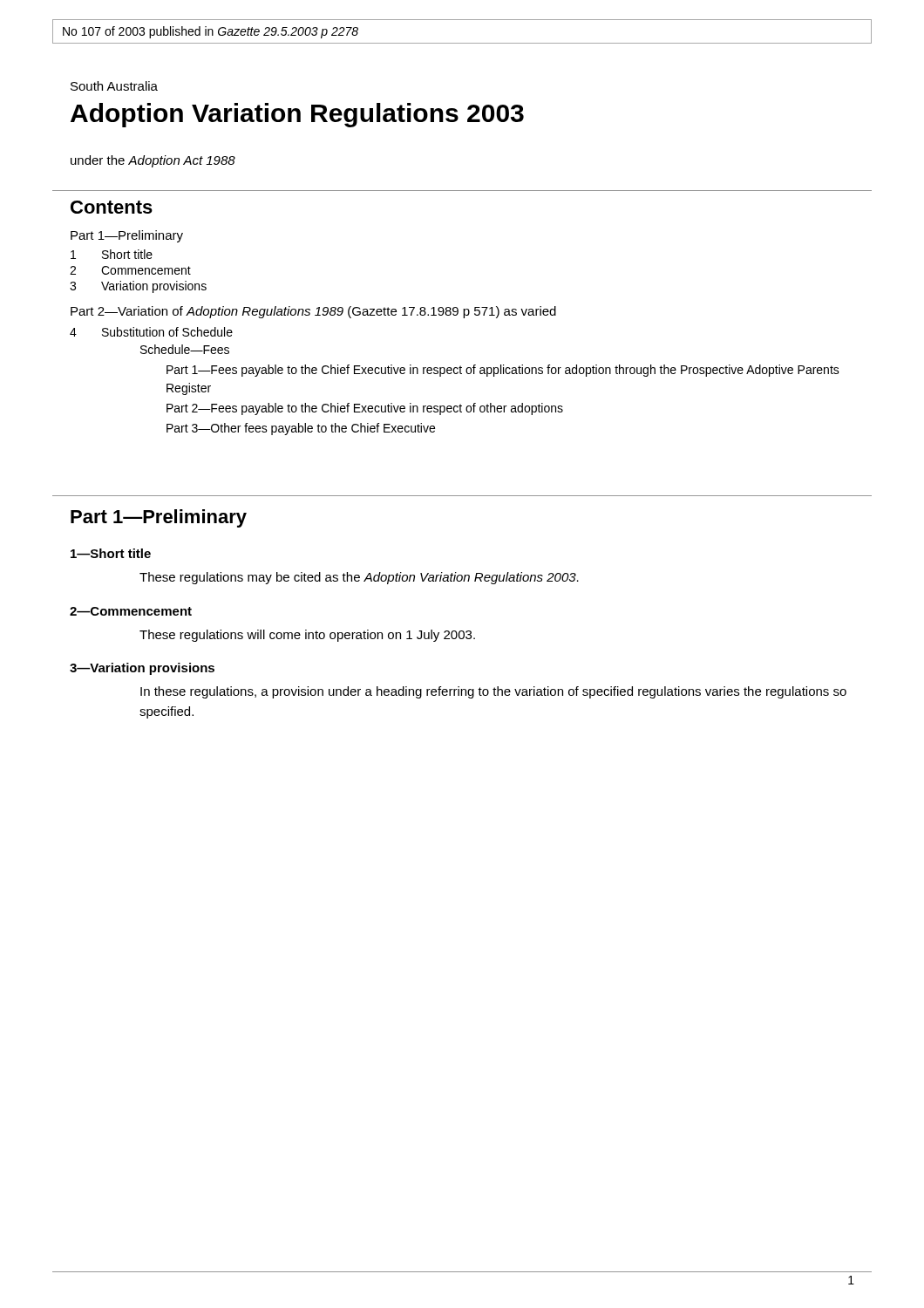Image resolution: width=924 pixels, height=1308 pixels.
Task: Locate the passage starting "South Australia"
Action: [x=114, y=86]
